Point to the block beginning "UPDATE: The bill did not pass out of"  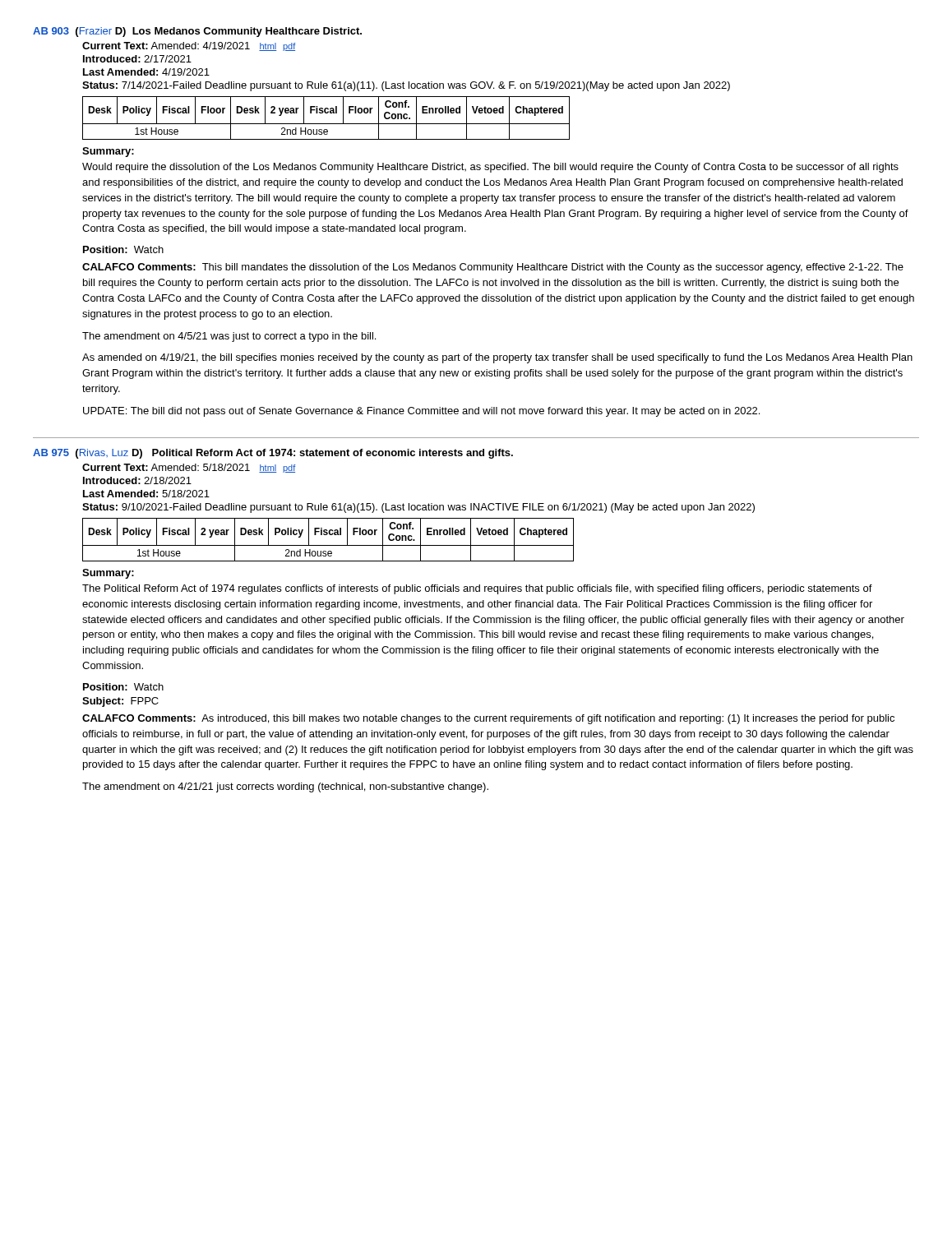(422, 411)
